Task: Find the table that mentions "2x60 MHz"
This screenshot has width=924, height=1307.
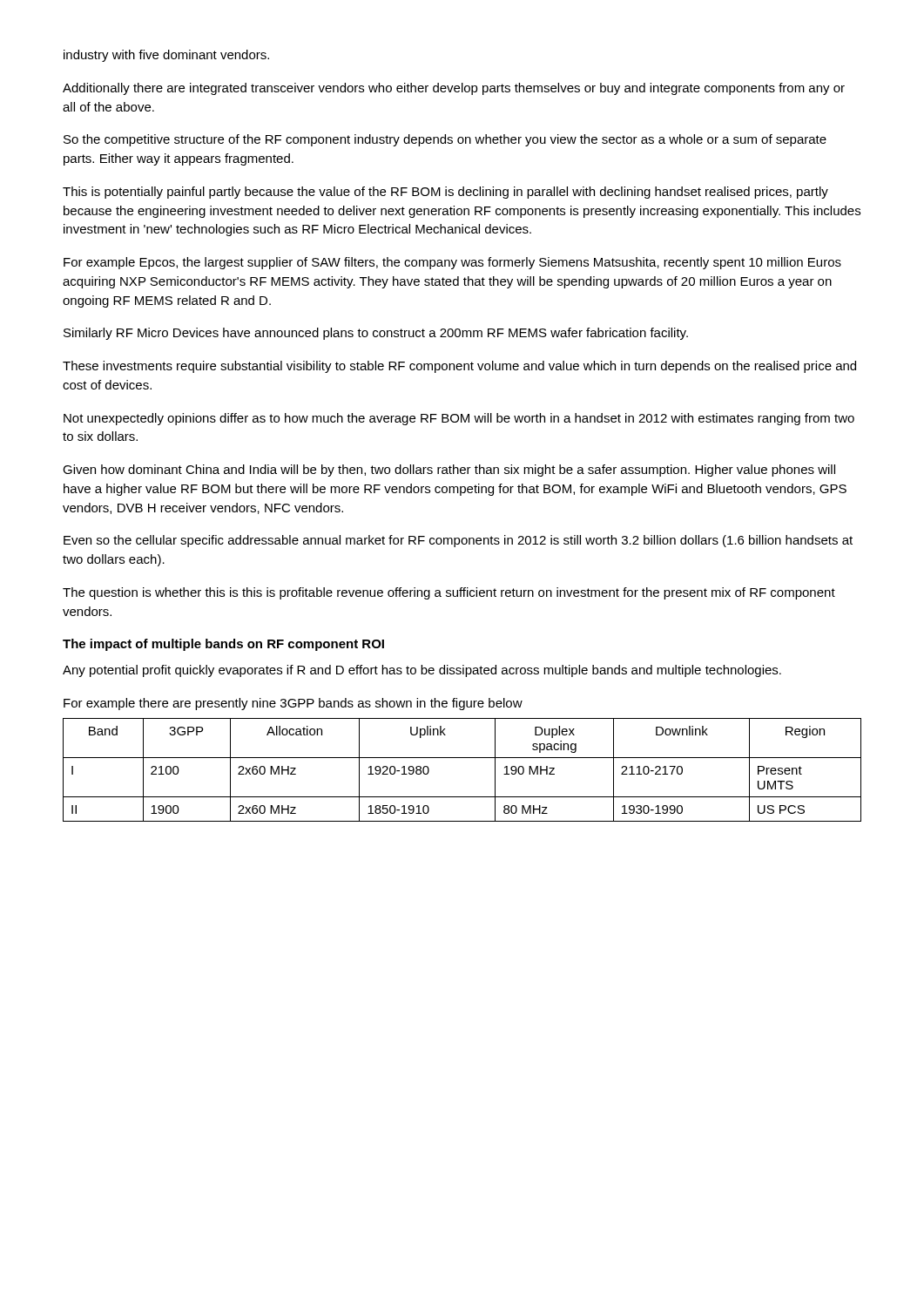Action: 462,769
